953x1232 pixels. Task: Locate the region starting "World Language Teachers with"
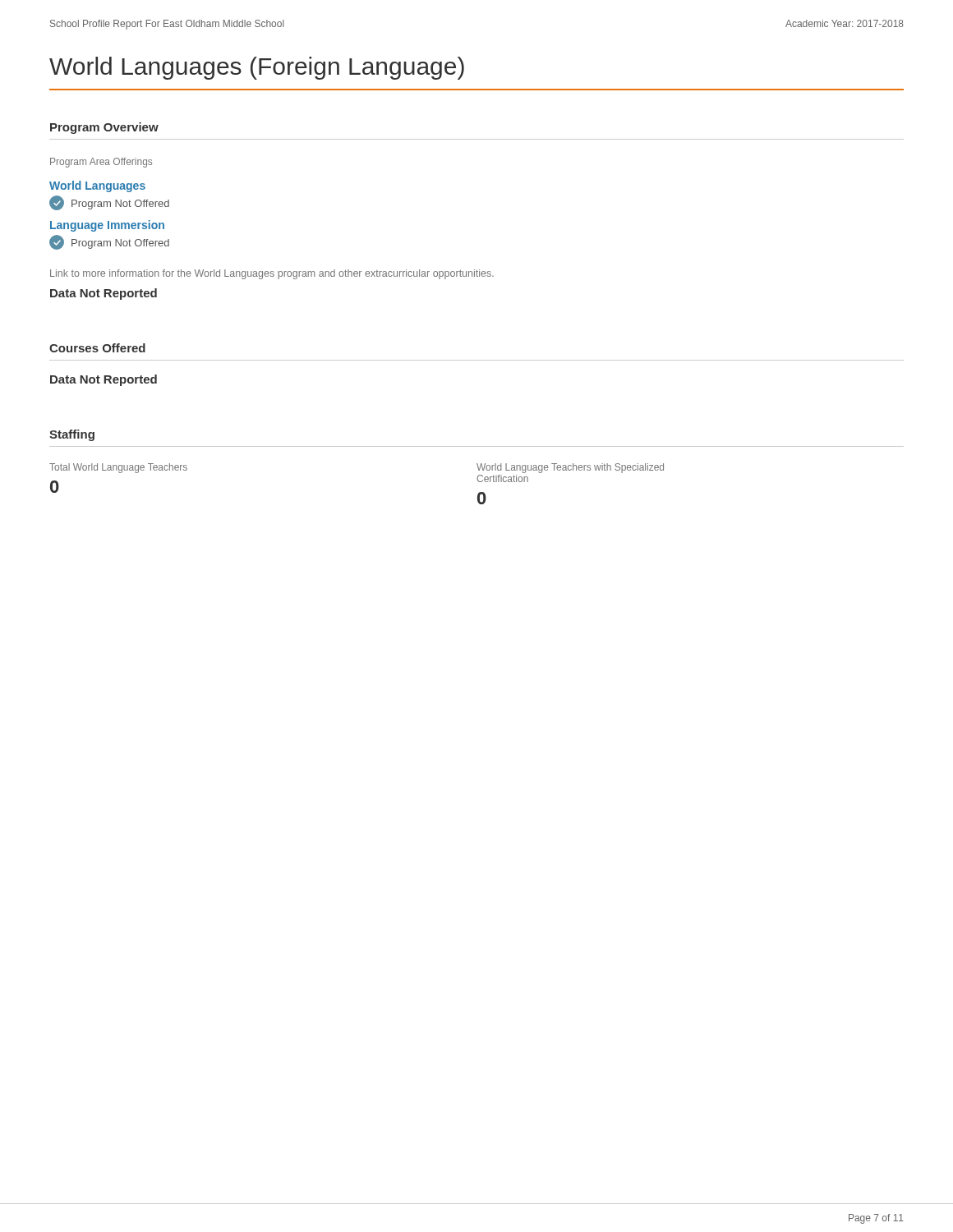tap(570, 468)
